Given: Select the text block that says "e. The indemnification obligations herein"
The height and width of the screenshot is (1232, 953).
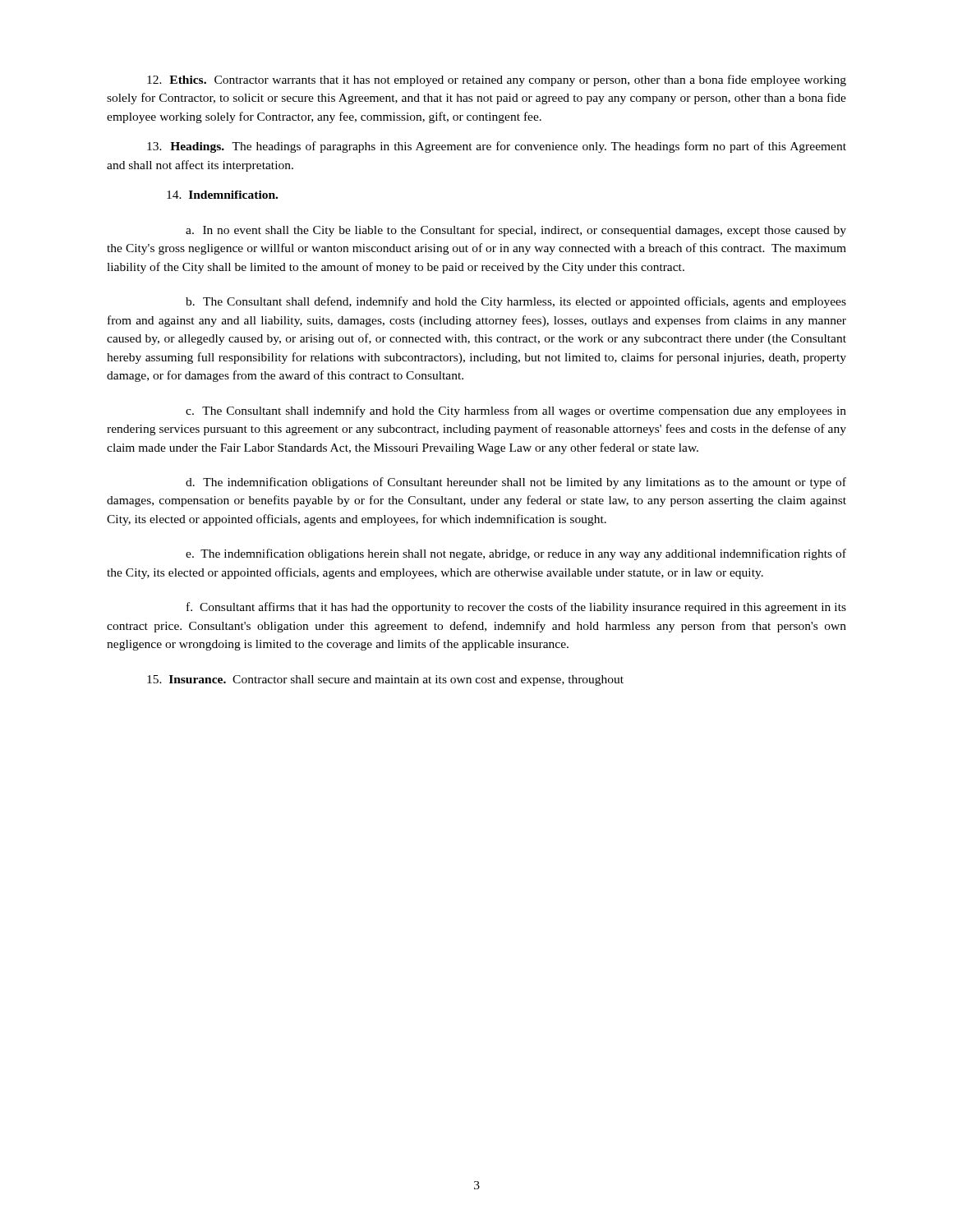Looking at the screenshot, I should 476,563.
